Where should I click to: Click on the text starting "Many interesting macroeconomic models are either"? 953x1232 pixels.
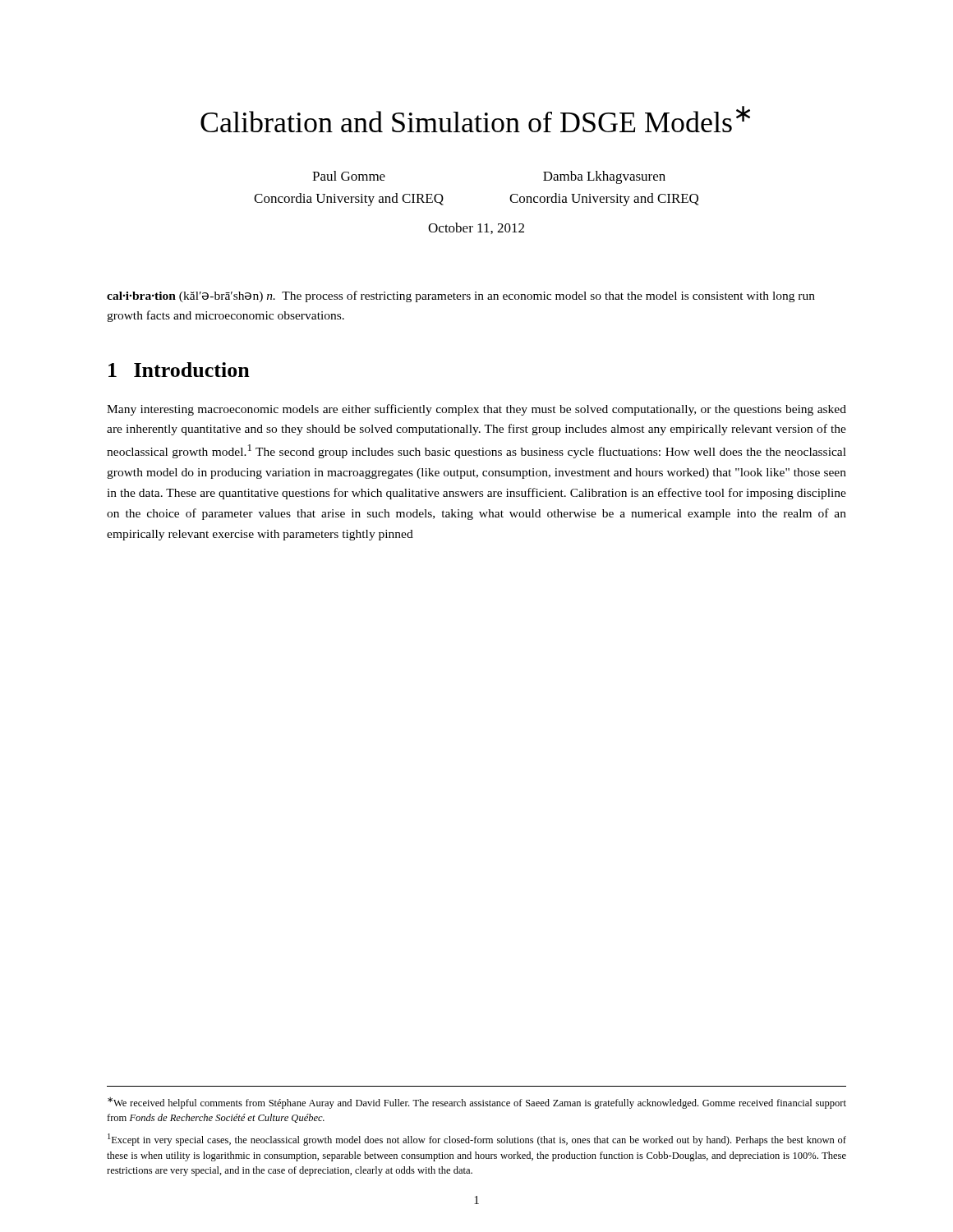476,471
